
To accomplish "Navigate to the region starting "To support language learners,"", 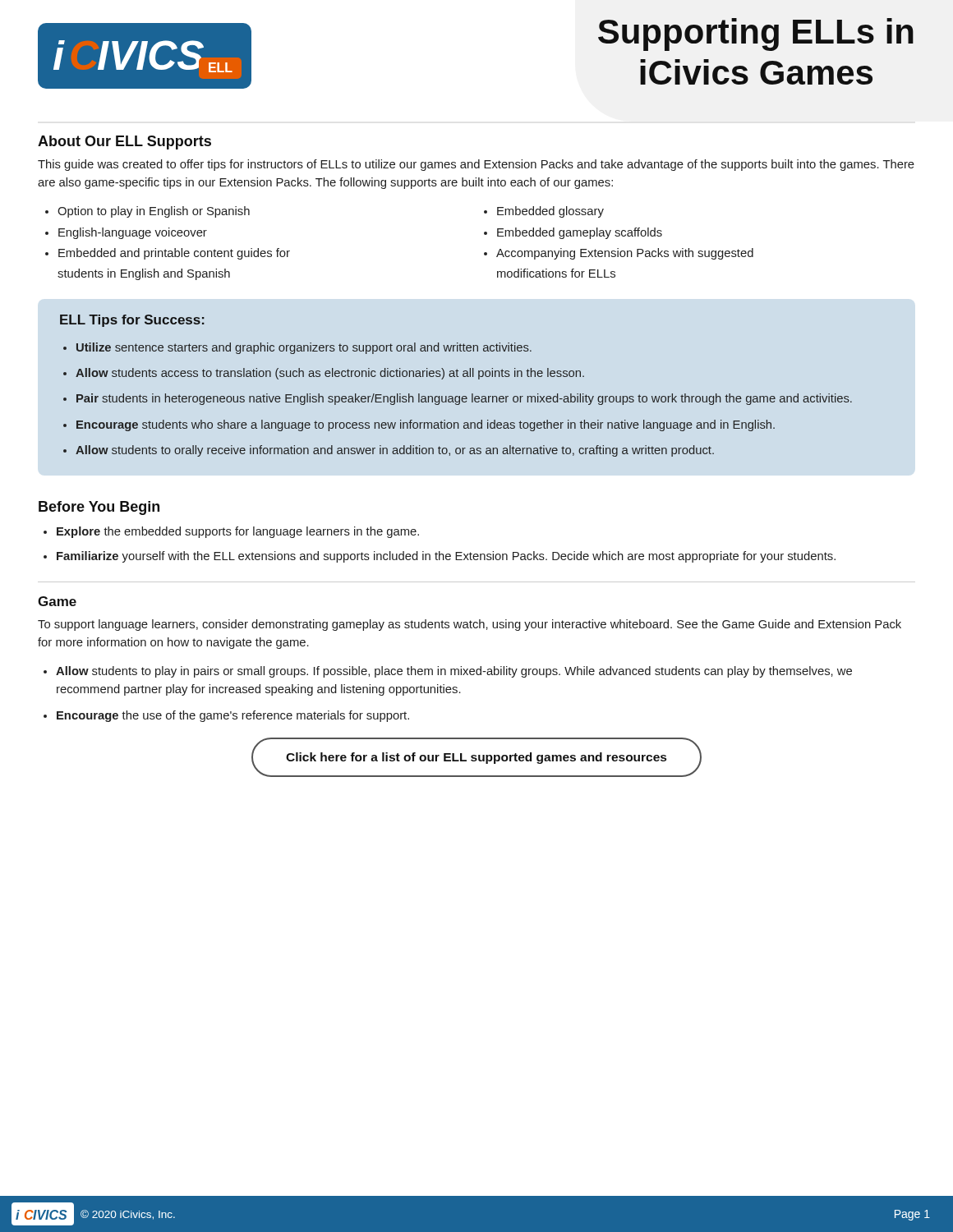I will (470, 634).
